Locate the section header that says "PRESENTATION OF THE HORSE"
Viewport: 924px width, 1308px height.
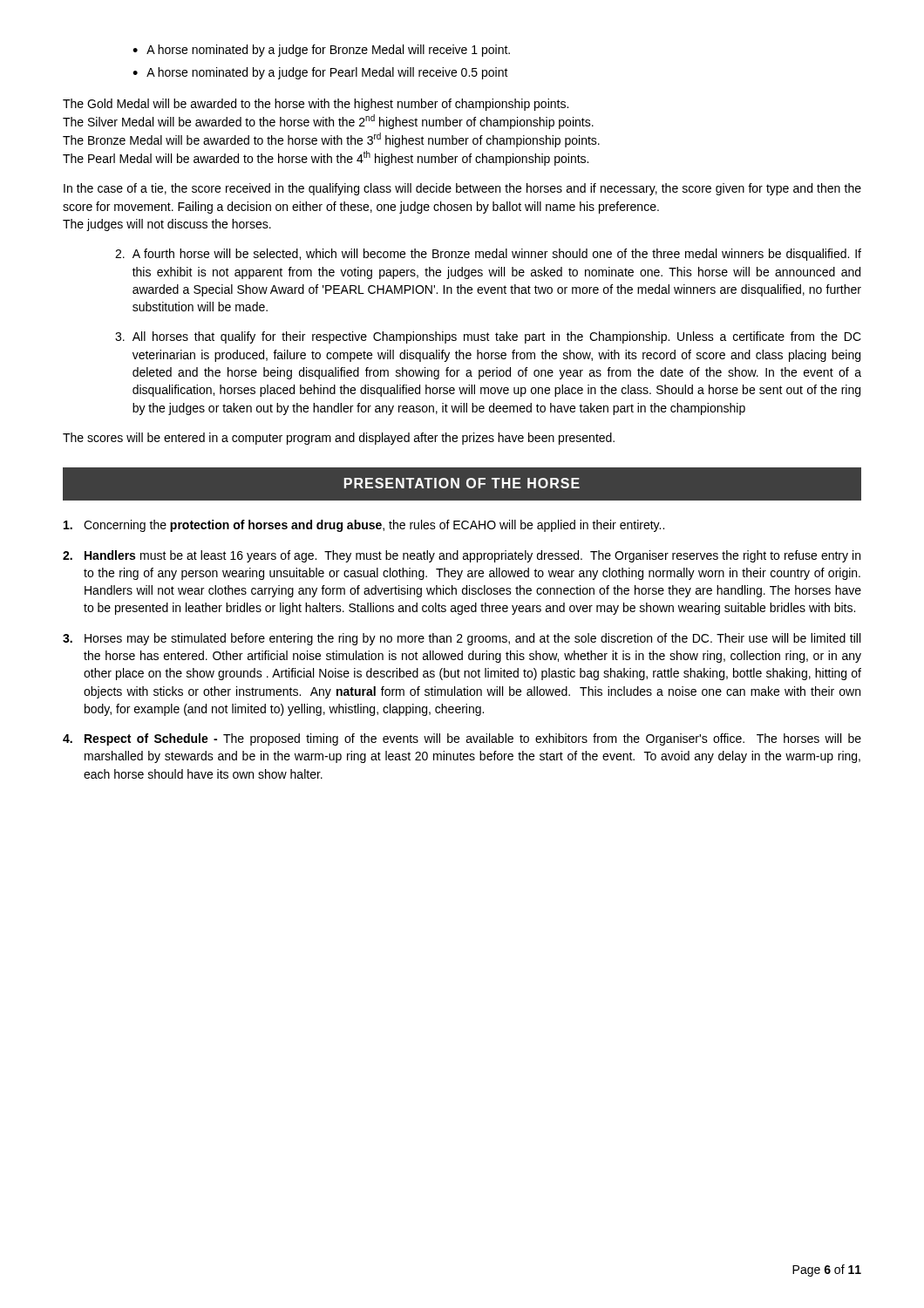click(462, 484)
